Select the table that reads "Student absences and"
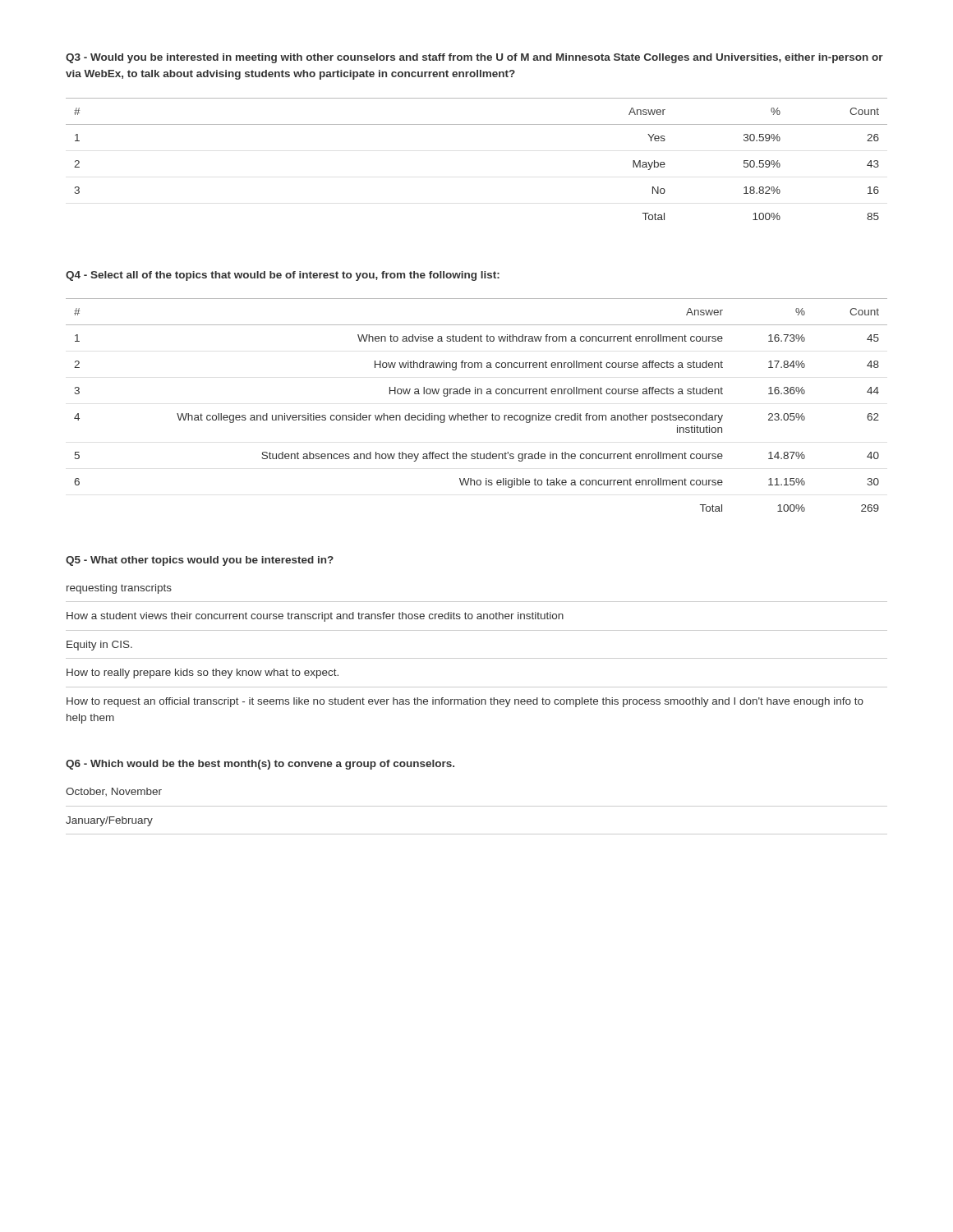The width and height of the screenshot is (953, 1232). click(476, 409)
